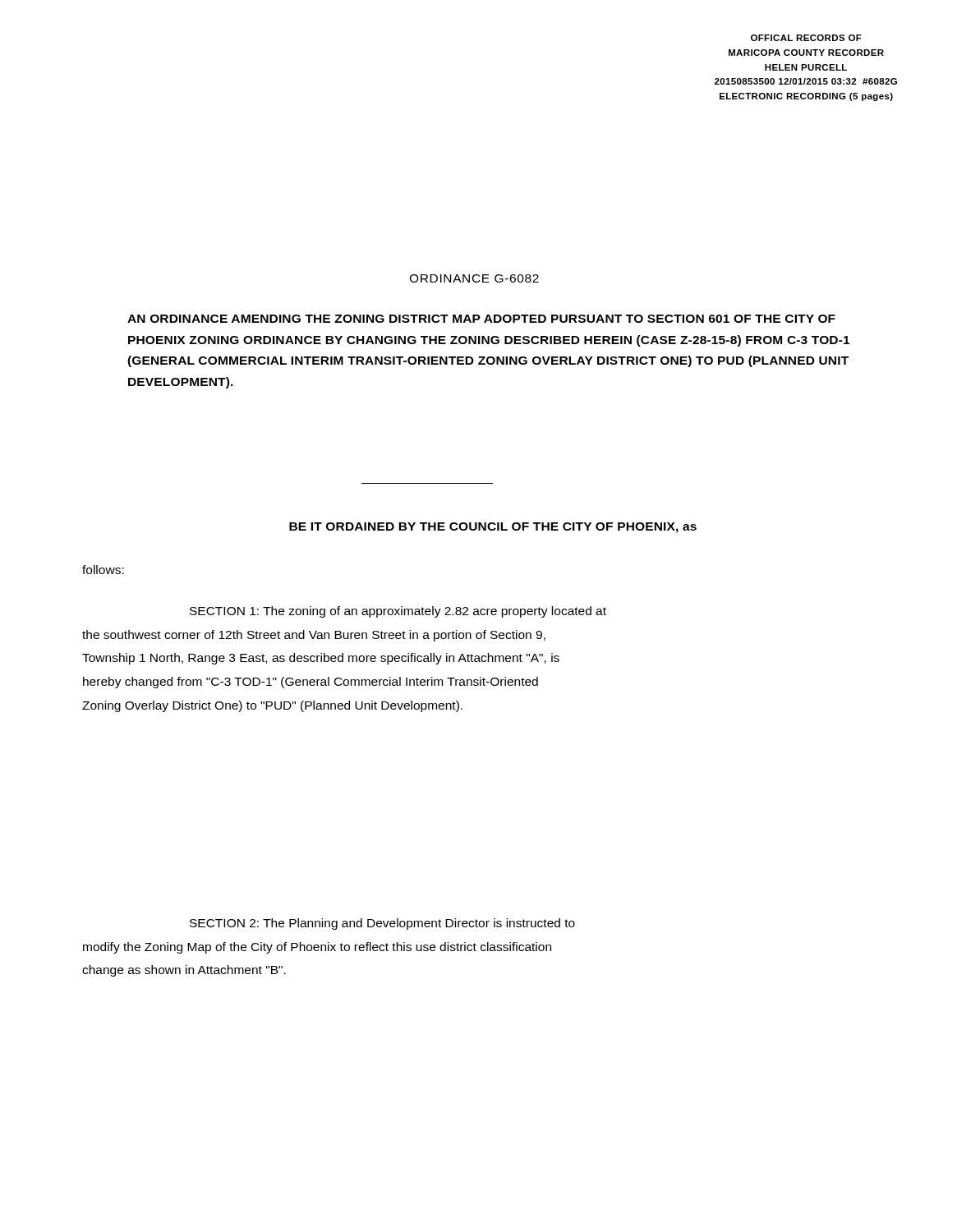957x1232 pixels.
Task: Navigate to the text block starting "ORDINANCE G-6082"
Action: point(478,278)
